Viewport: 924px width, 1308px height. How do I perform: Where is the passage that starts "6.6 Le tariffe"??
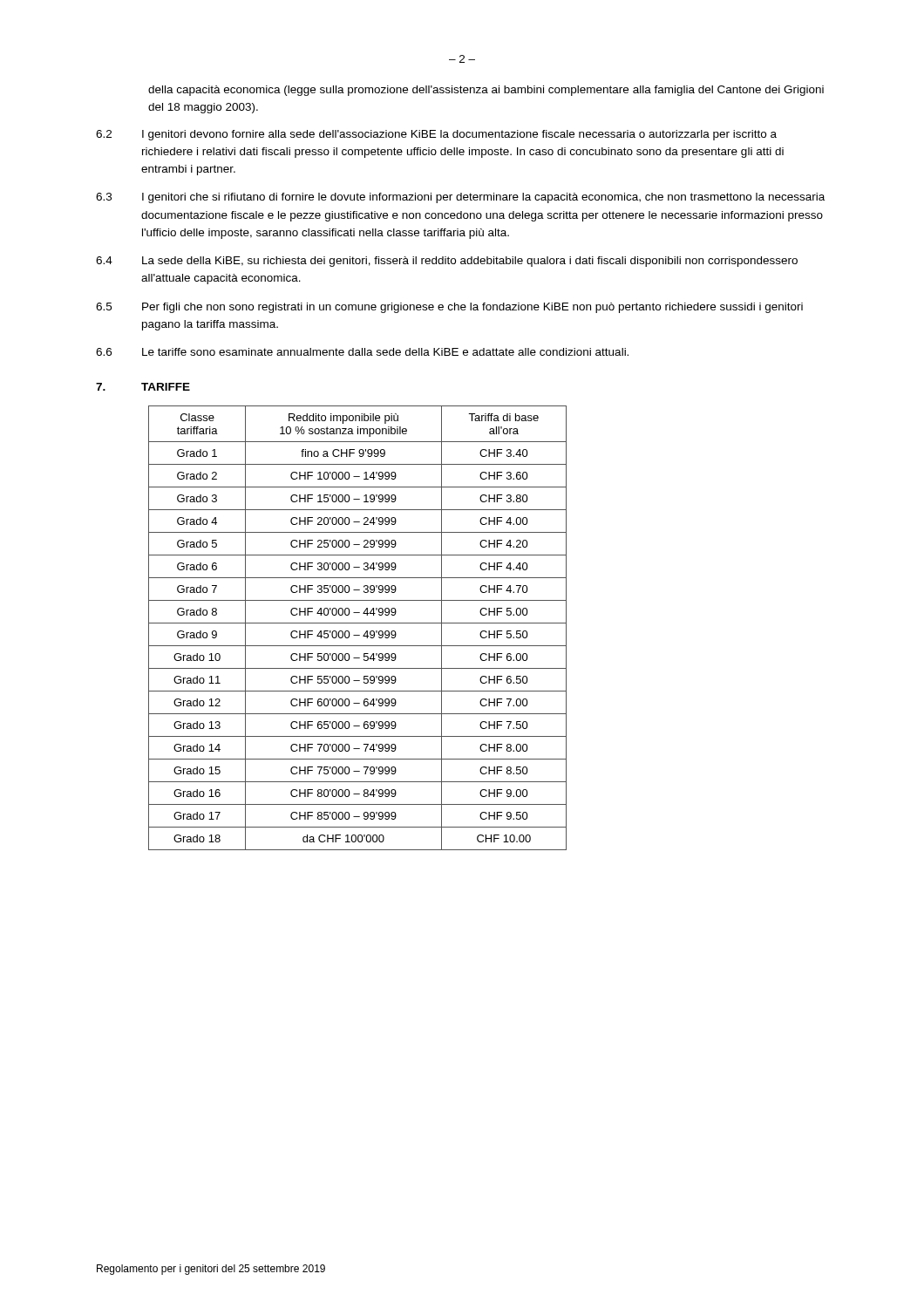click(462, 352)
